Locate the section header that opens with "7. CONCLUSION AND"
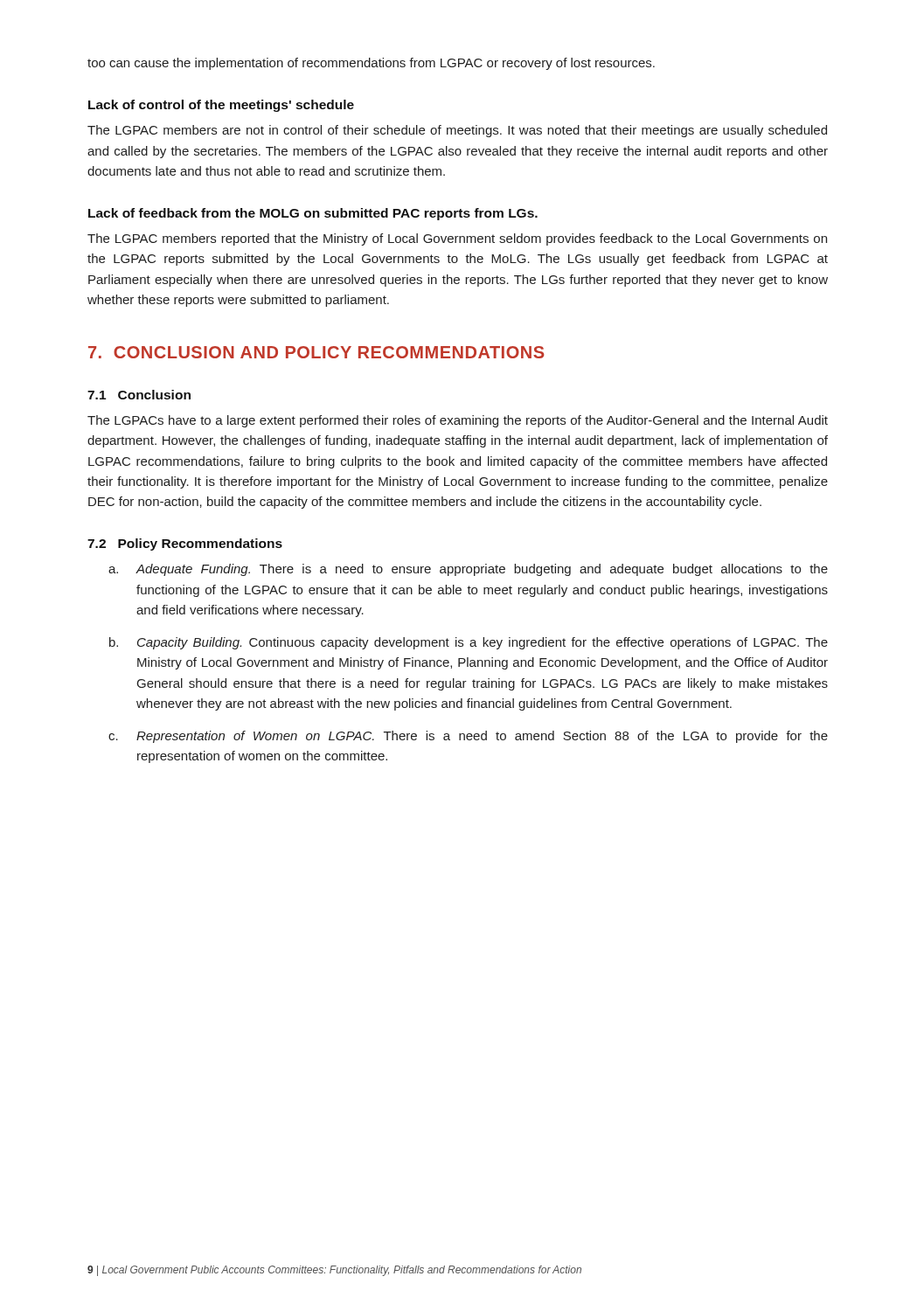Viewport: 924px width, 1311px height. click(316, 352)
